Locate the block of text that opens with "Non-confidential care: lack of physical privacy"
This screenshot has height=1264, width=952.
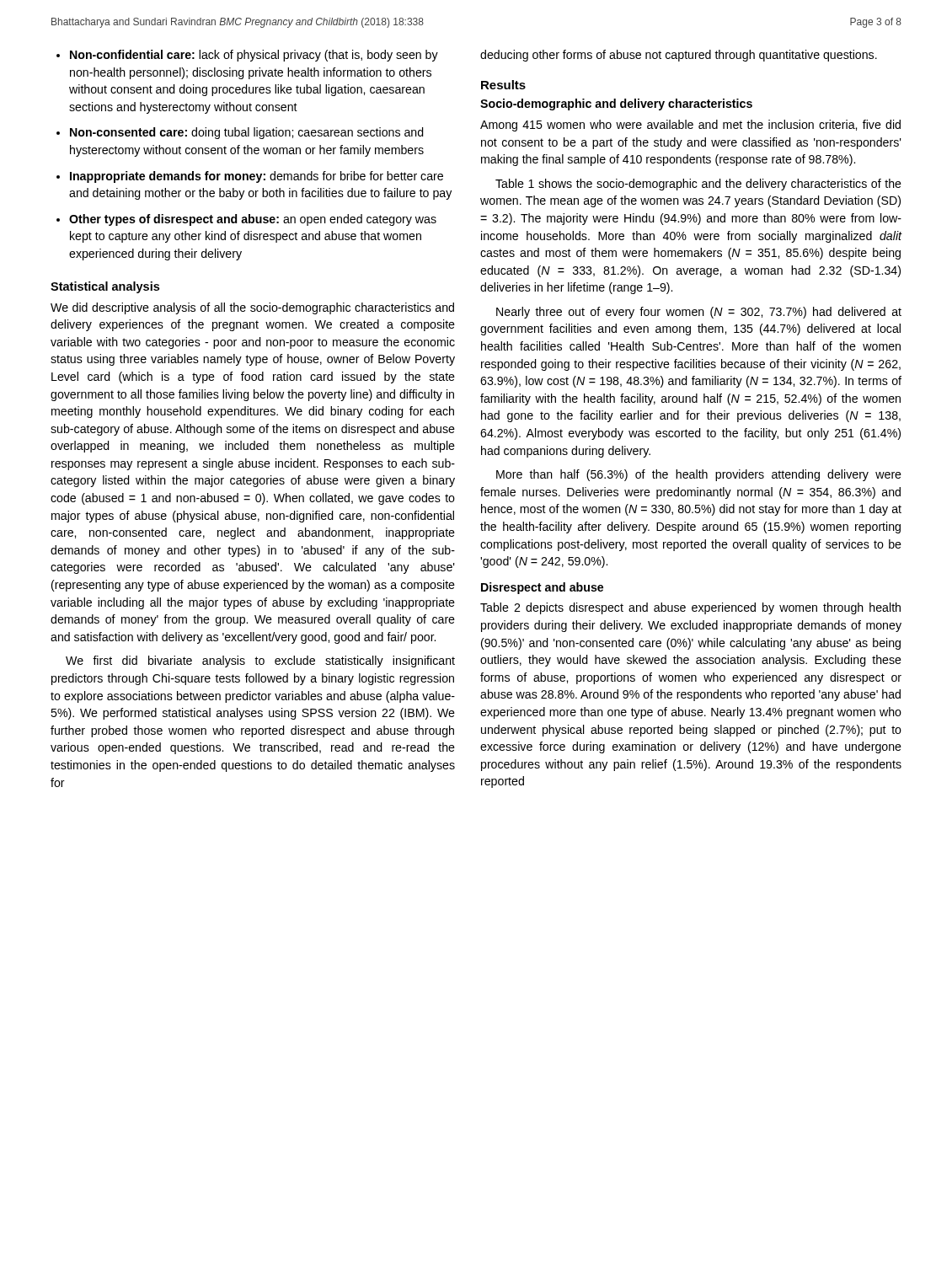(253, 81)
